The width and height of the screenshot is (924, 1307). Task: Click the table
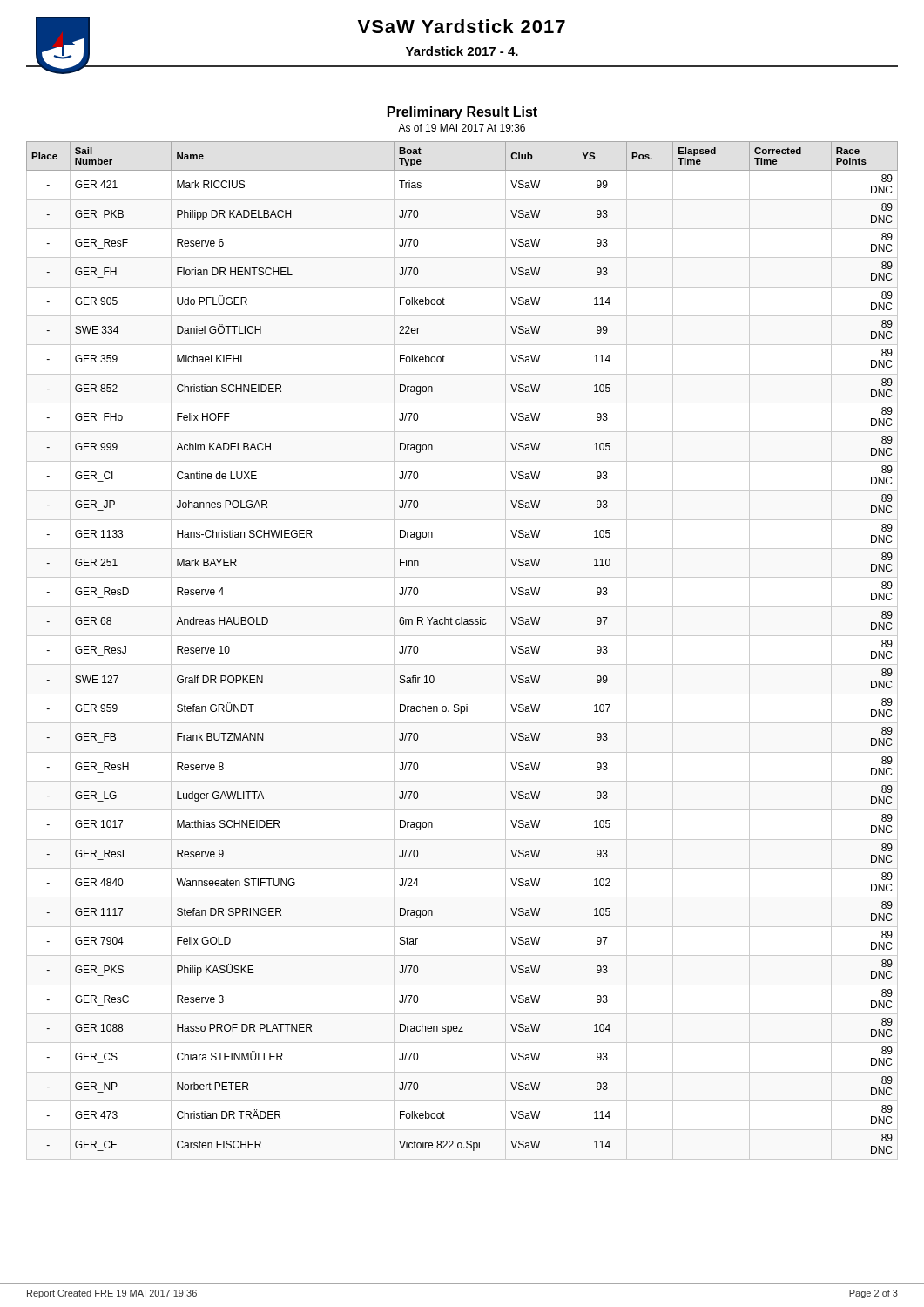point(462,708)
